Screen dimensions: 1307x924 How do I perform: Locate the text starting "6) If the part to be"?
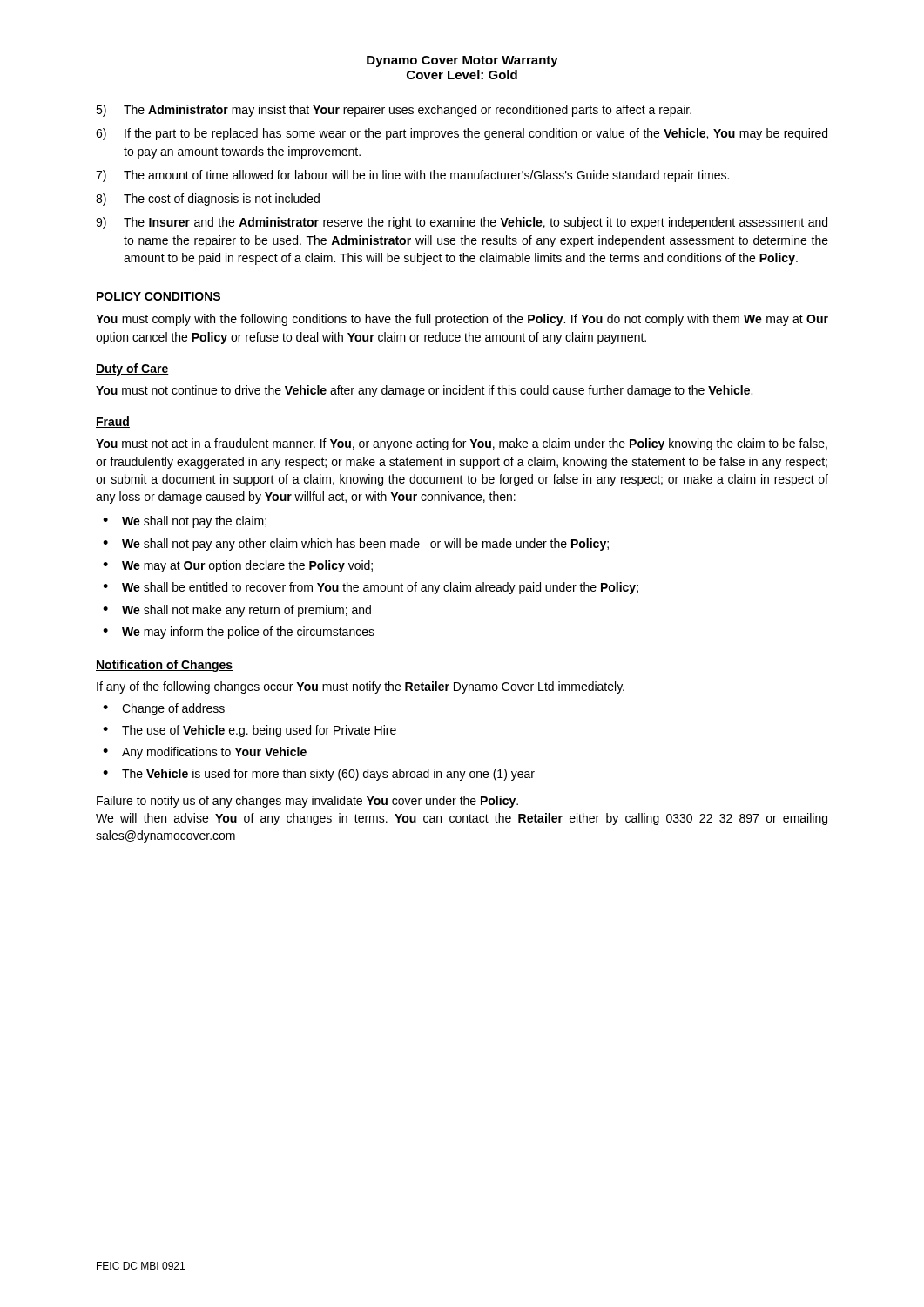tap(462, 143)
